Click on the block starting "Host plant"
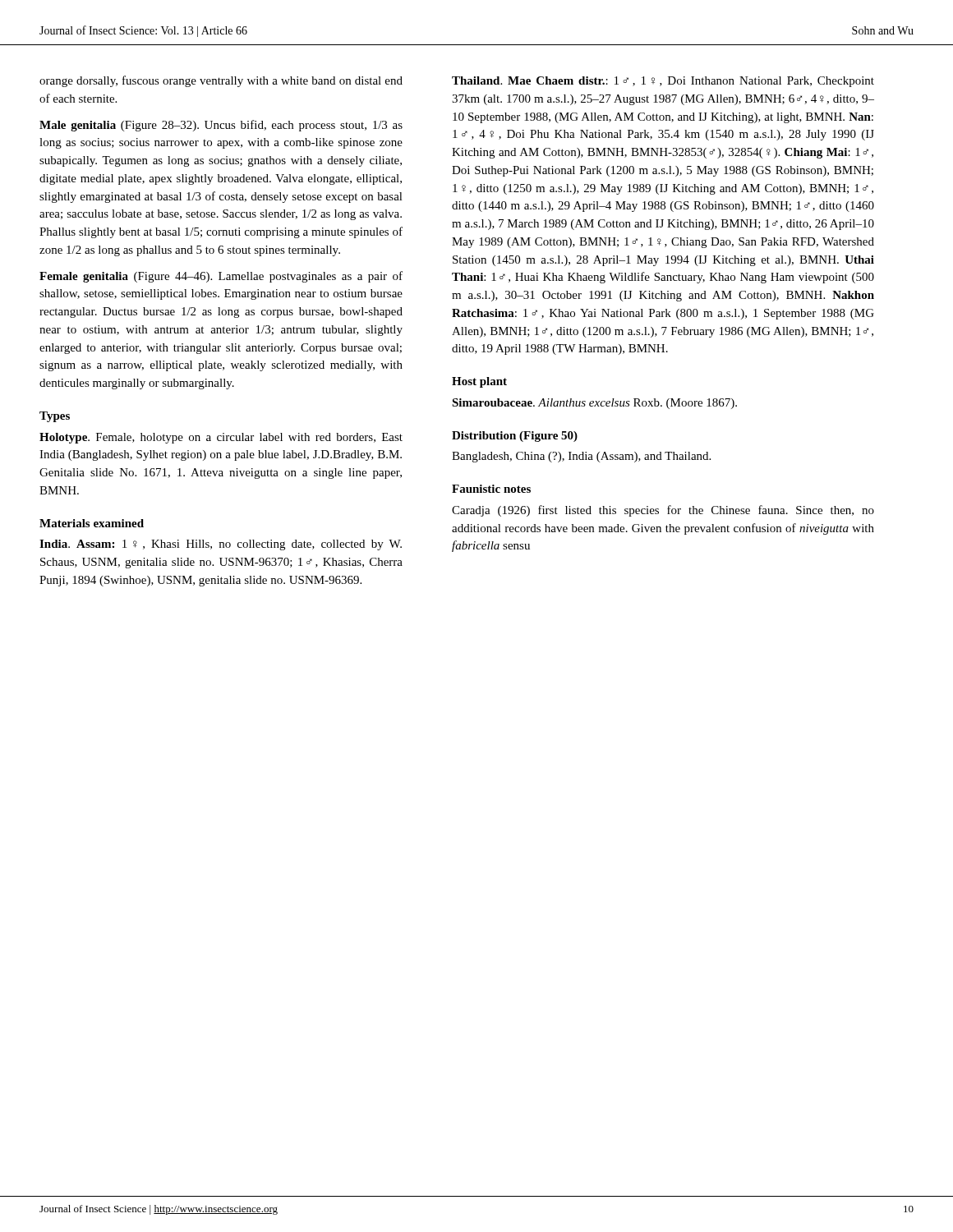 (x=479, y=381)
